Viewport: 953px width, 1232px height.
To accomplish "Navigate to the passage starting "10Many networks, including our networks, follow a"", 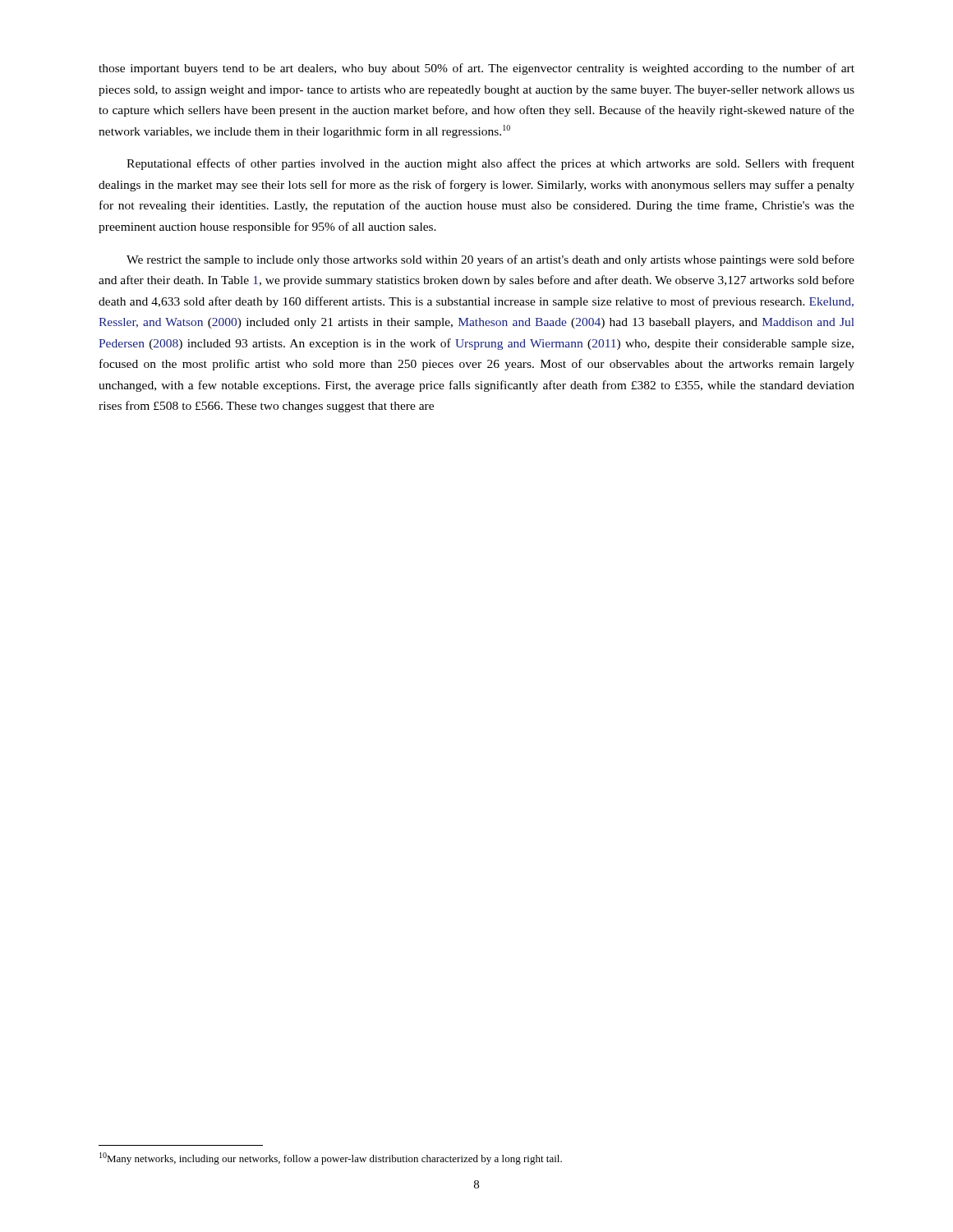I will 476,1158.
